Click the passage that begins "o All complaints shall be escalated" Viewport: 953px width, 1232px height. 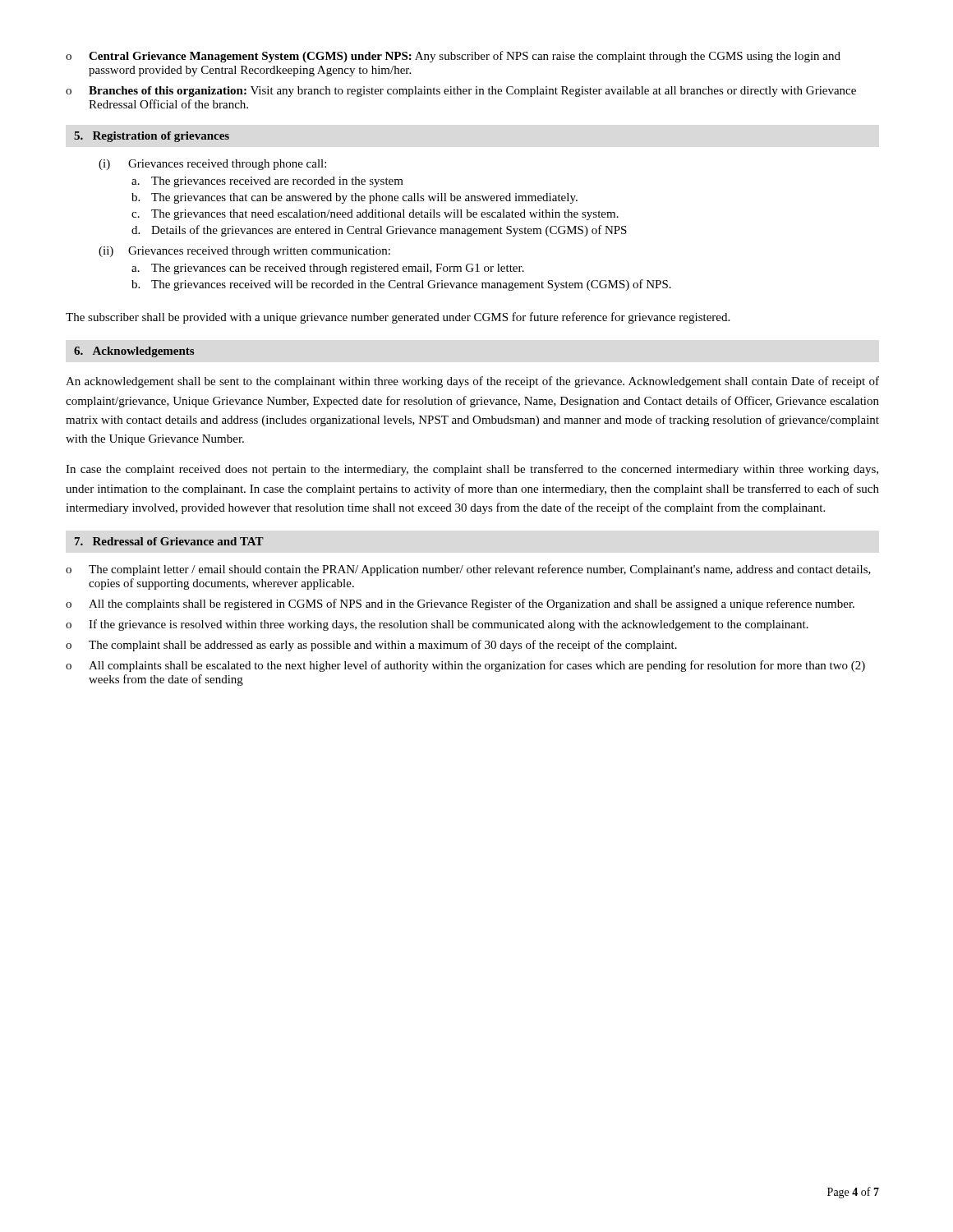point(472,673)
